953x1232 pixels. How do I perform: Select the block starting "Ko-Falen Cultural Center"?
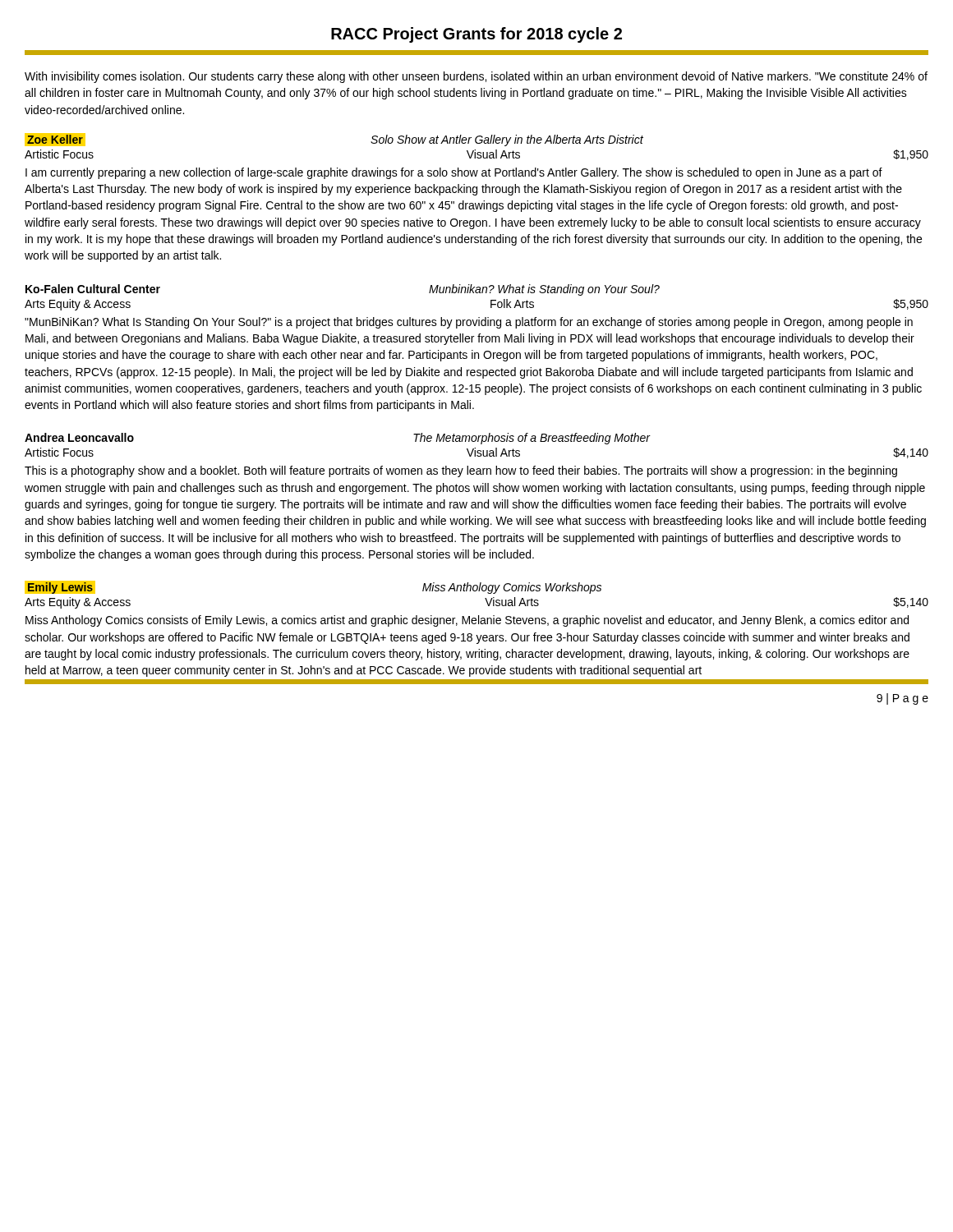[92, 289]
